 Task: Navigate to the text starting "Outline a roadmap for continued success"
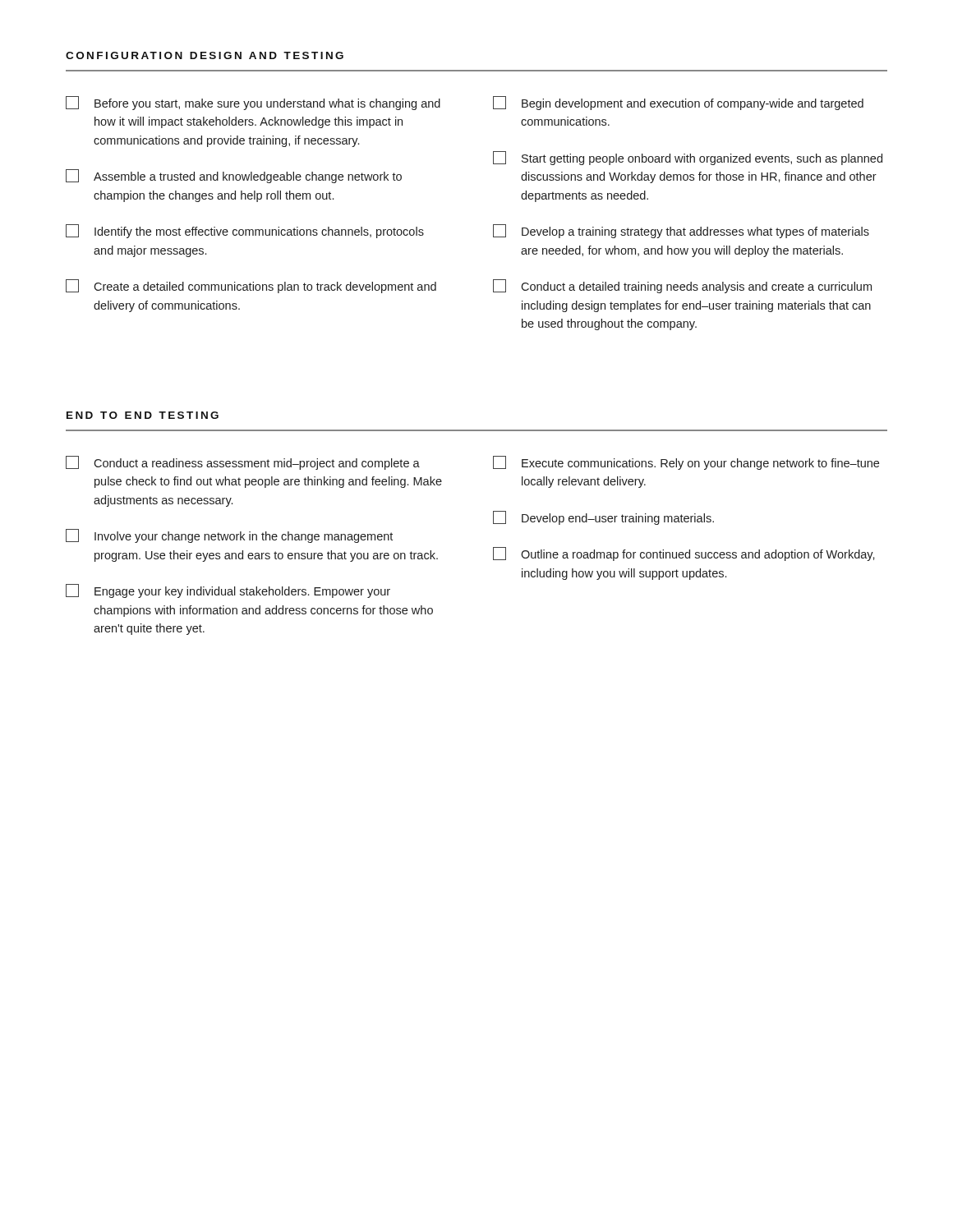690,564
